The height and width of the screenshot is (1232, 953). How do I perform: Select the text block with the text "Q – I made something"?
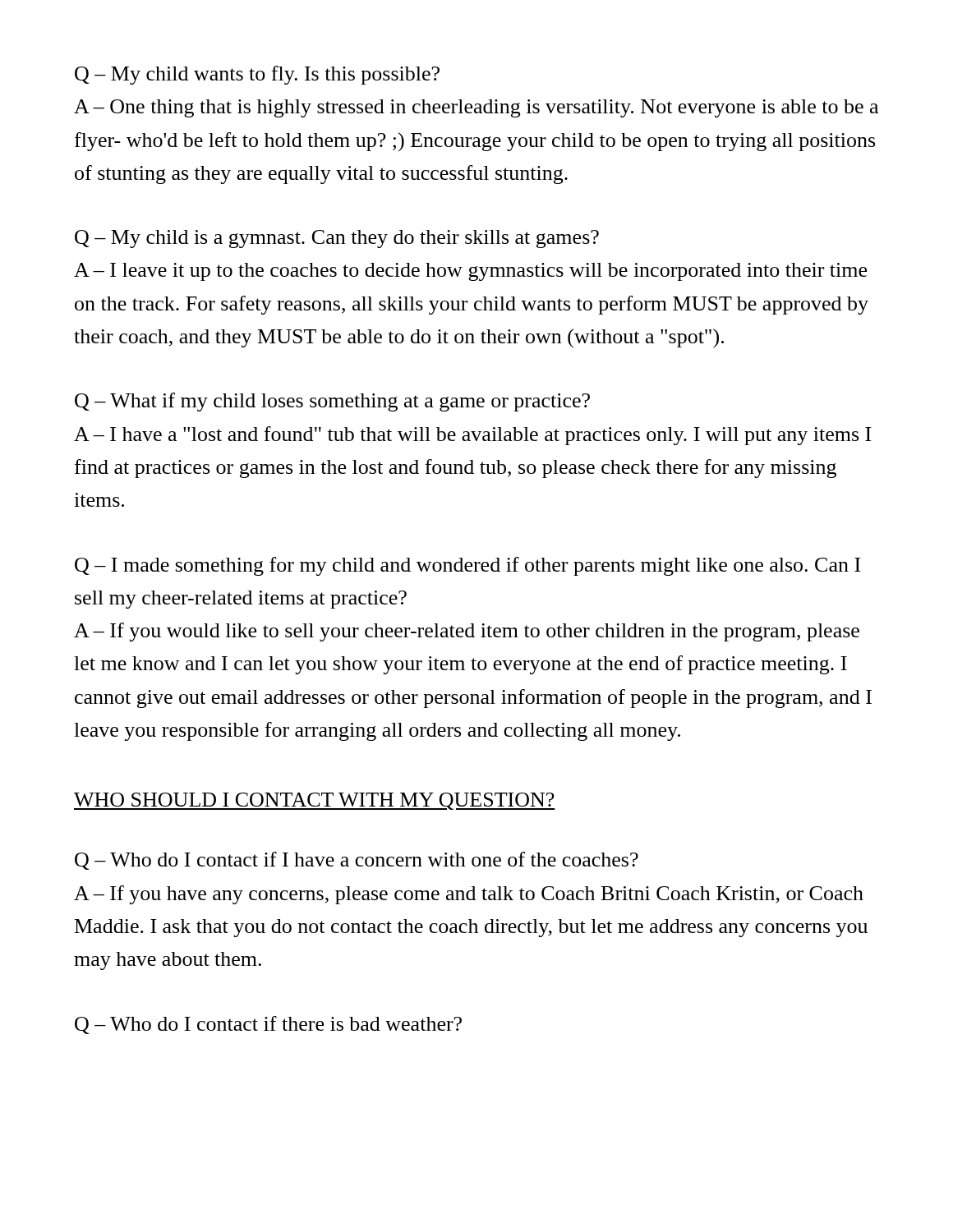(473, 647)
